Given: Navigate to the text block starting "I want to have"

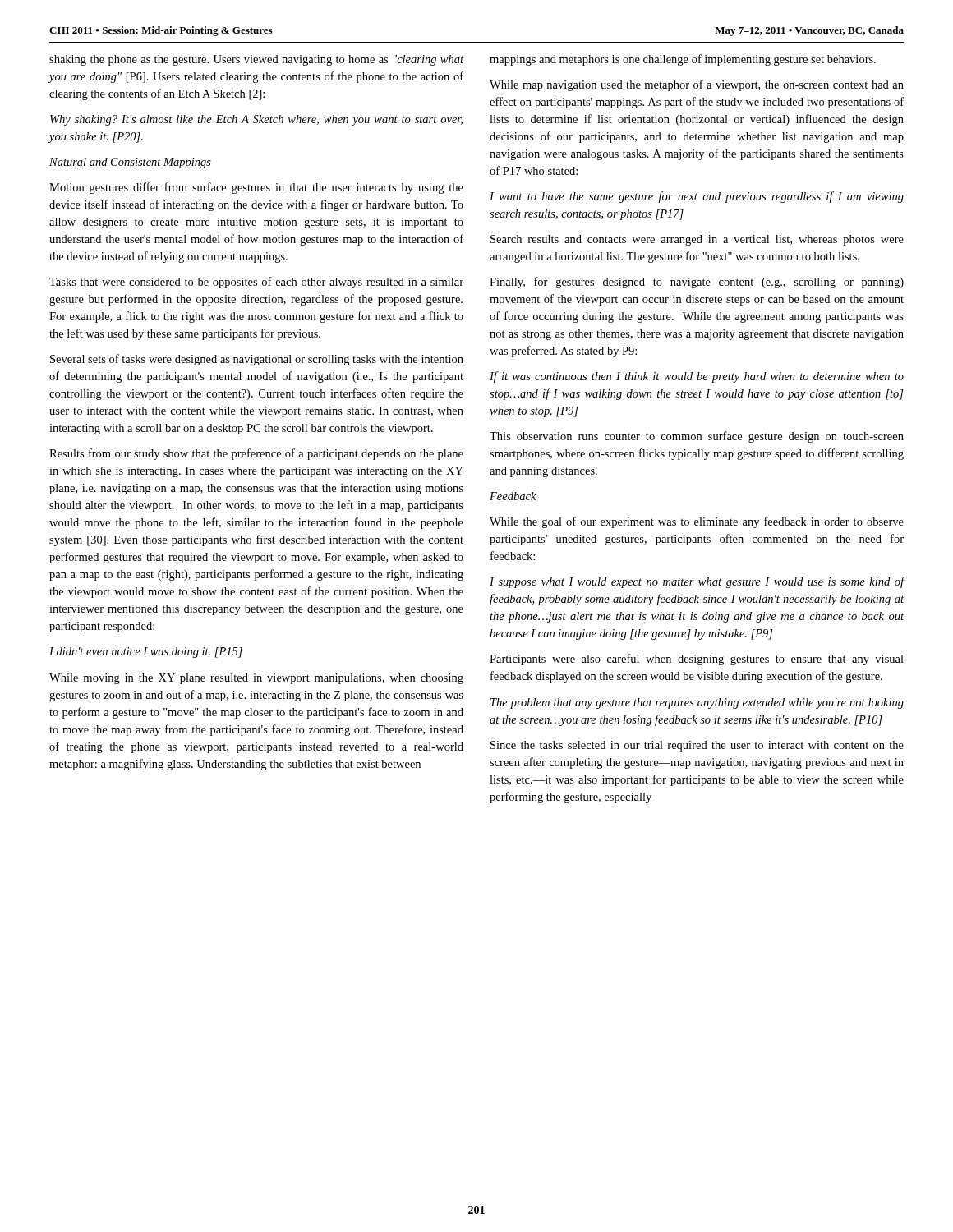Looking at the screenshot, I should (697, 205).
